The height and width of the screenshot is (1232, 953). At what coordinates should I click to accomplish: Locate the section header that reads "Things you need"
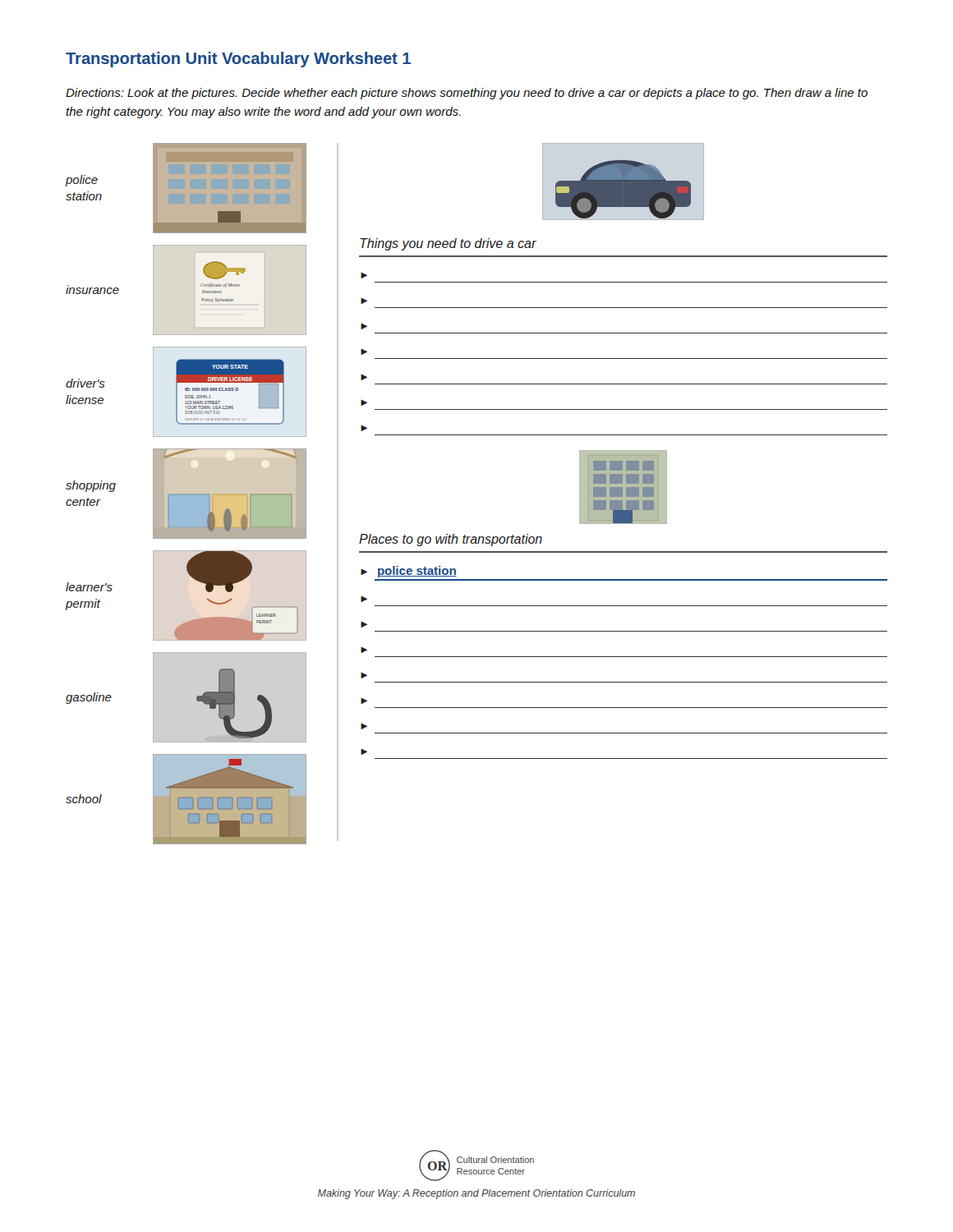point(447,243)
